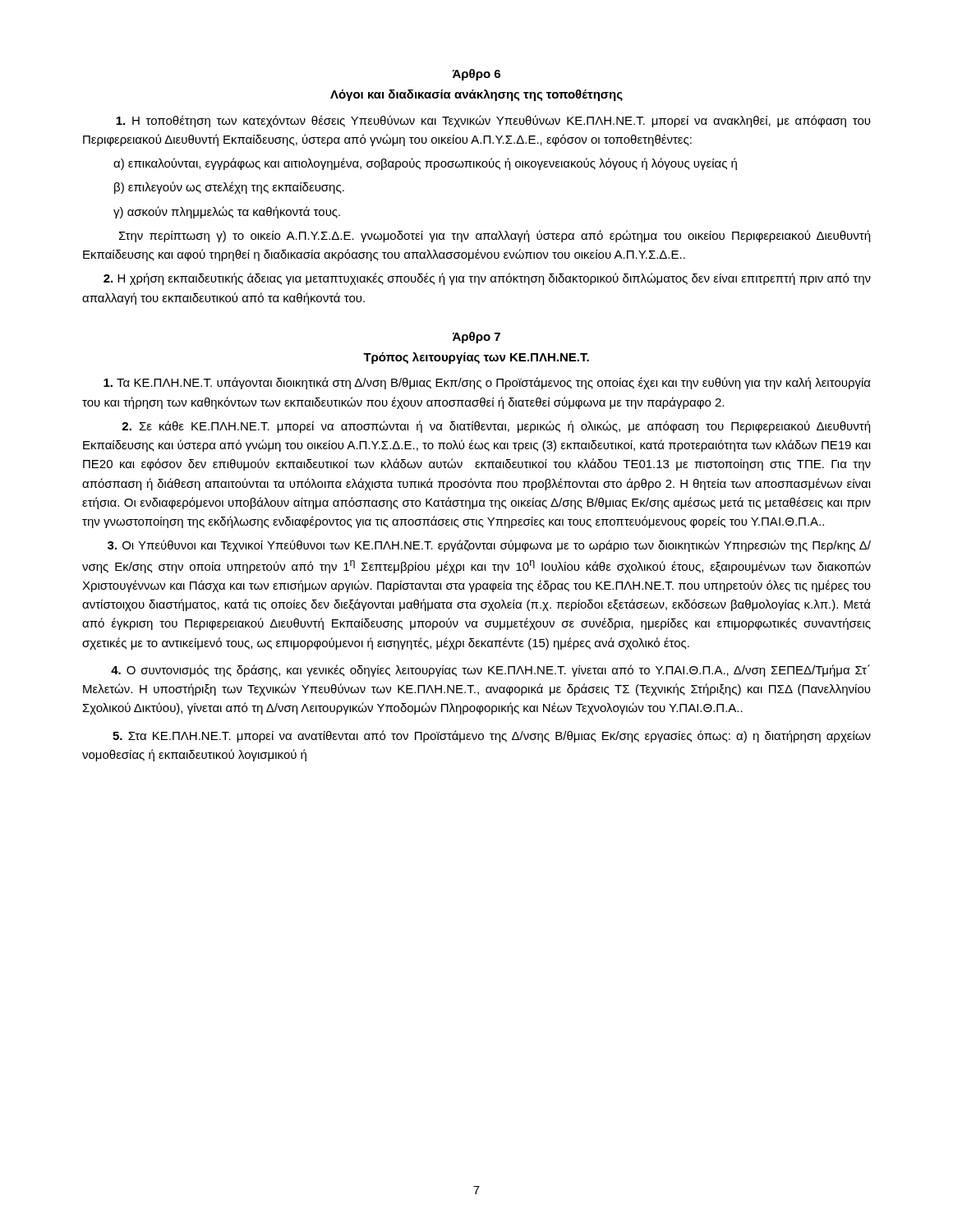
Task: Find the element starting "Οι Υπεύθυνοι και Τεχνικοί Υπεύθυνοι των ΚΕ.ΠΛΗ.ΝΕ.Τ. εργάζονται"
Action: coord(476,594)
